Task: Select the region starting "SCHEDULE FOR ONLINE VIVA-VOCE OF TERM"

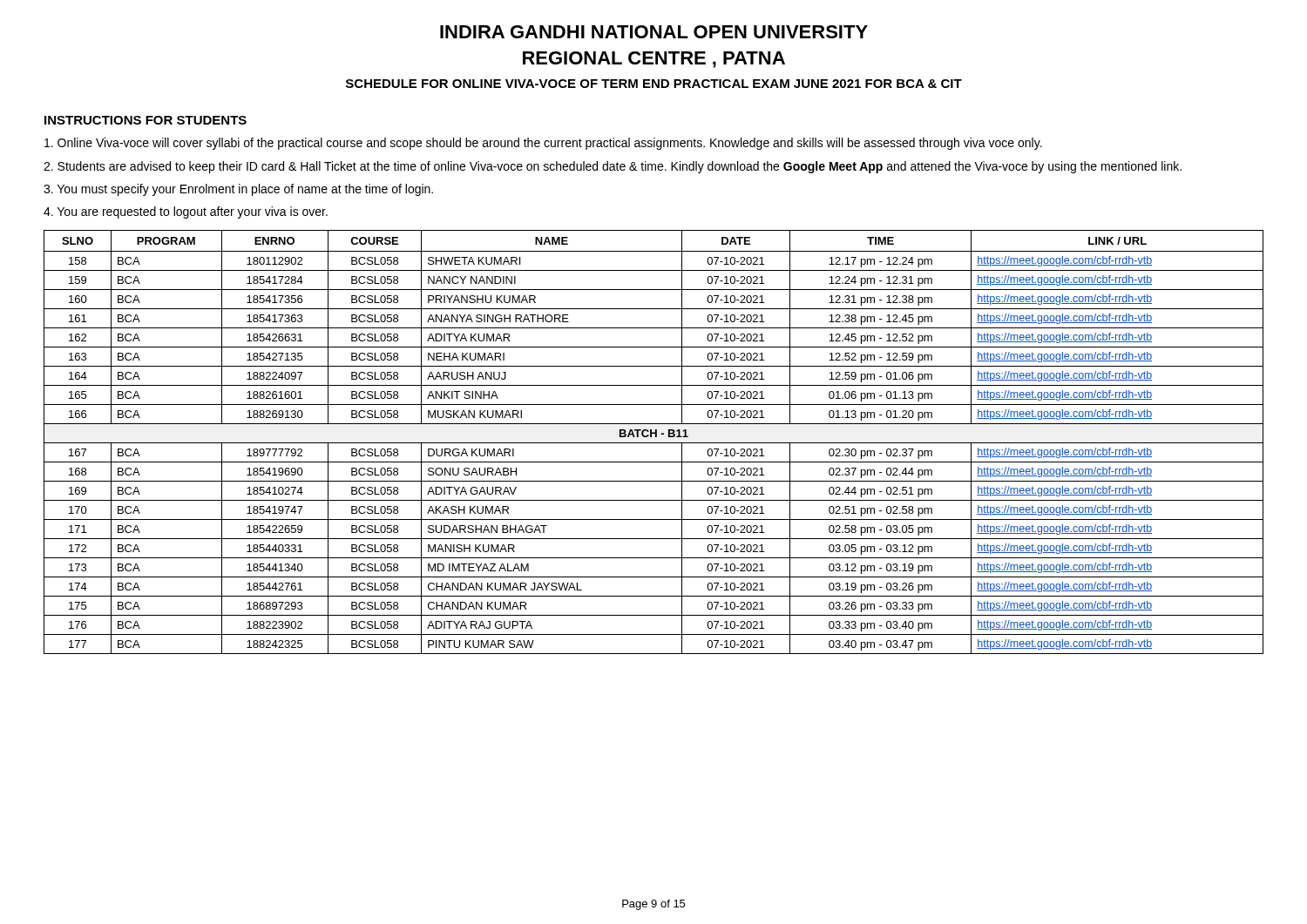Action: 654,84
